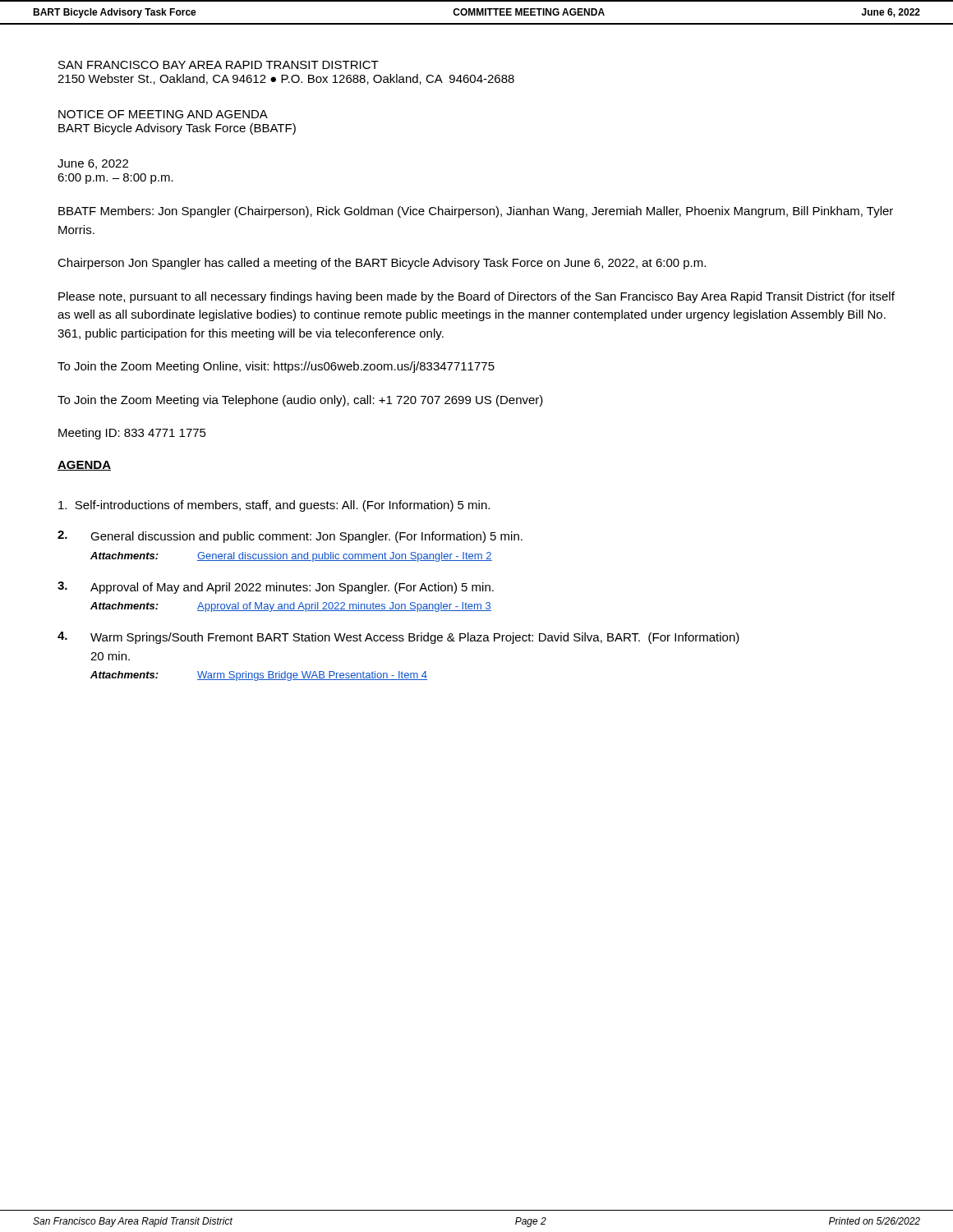Click on the region starting "Attachments: Warm Springs Bridge WAB"
This screenshot has height=1232, width=953.
tap(259, 675)
